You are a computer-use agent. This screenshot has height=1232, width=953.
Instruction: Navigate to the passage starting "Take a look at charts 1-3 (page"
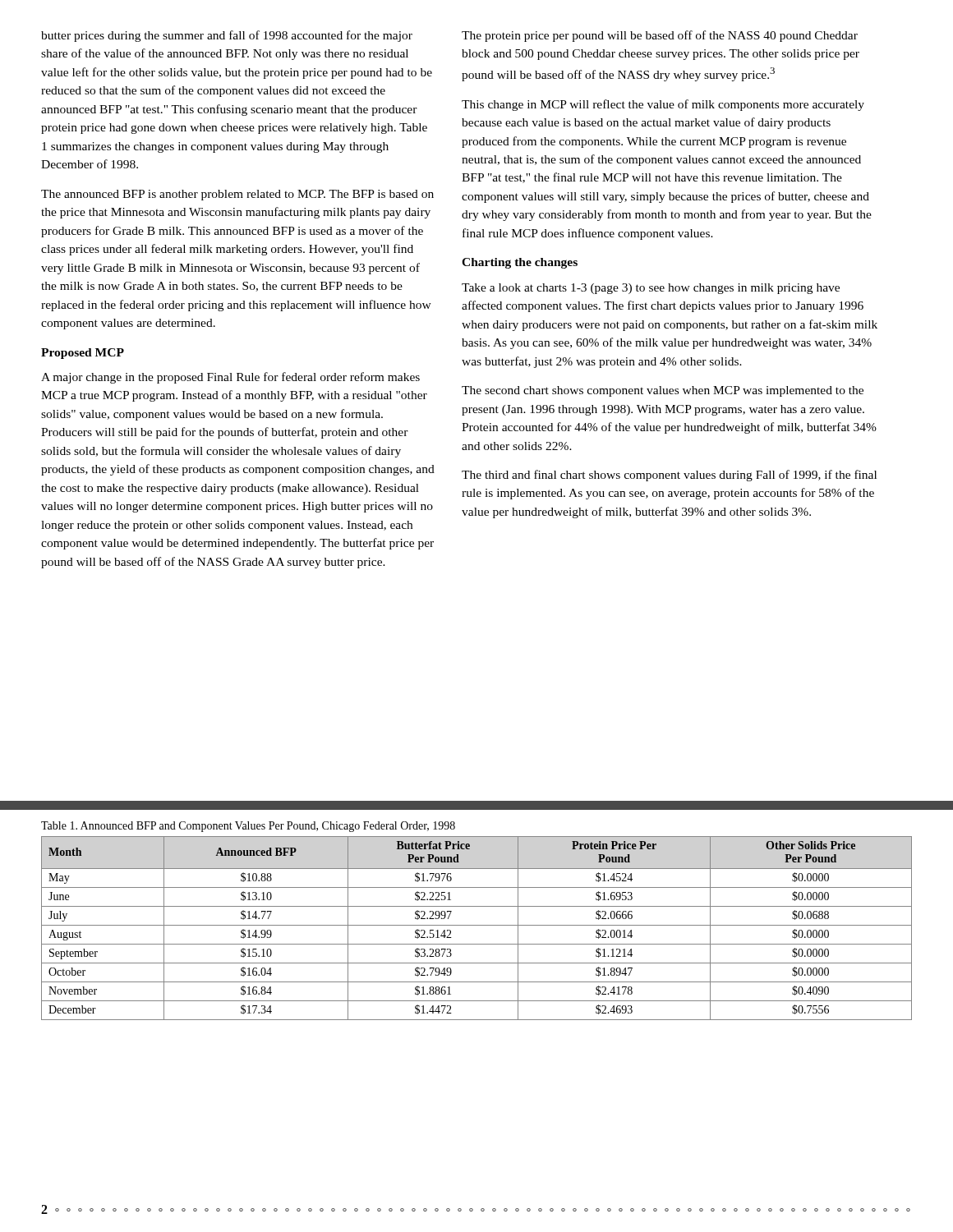tap(671, 324)
